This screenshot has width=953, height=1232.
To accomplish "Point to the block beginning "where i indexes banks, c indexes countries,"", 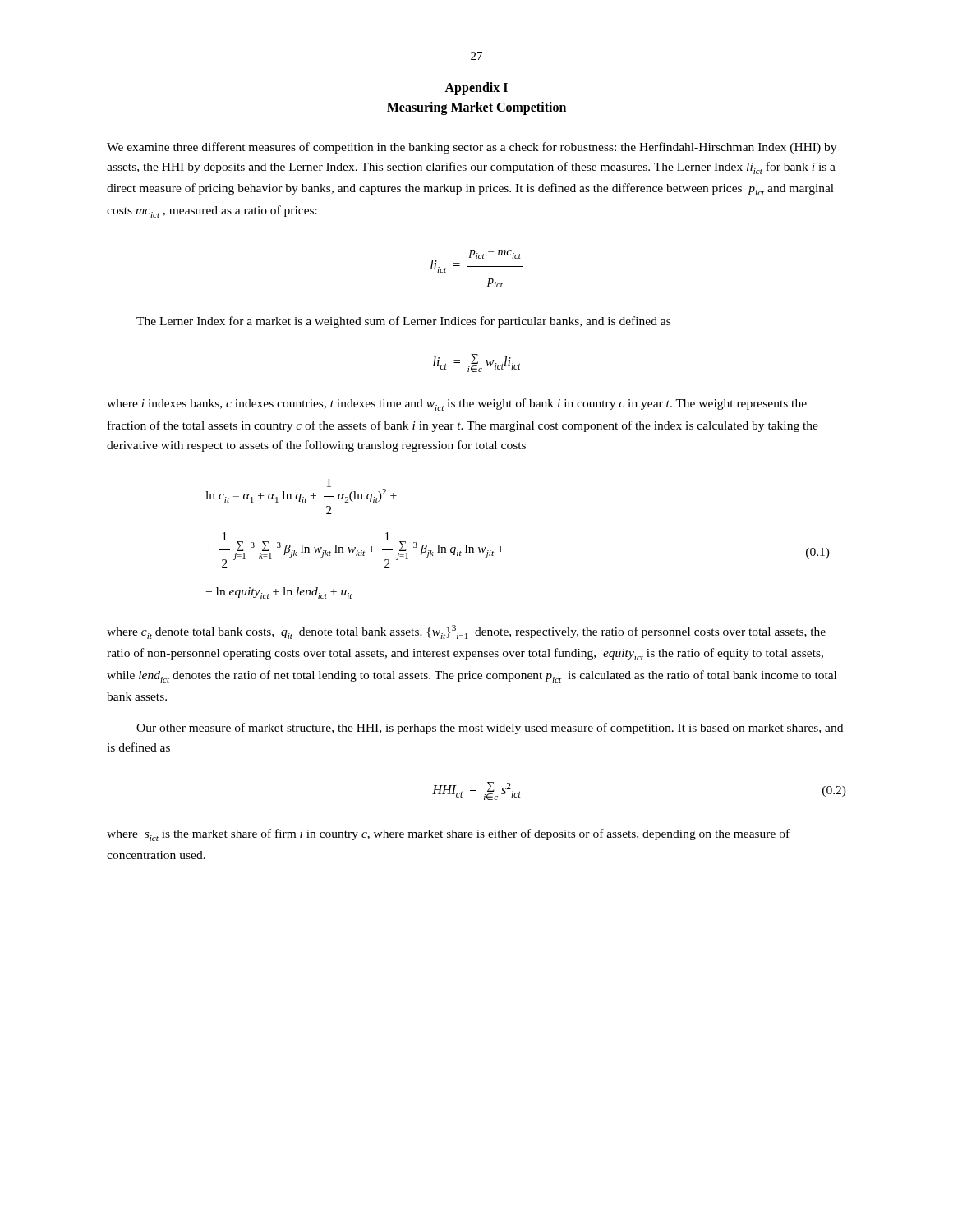I will (463, 424).
